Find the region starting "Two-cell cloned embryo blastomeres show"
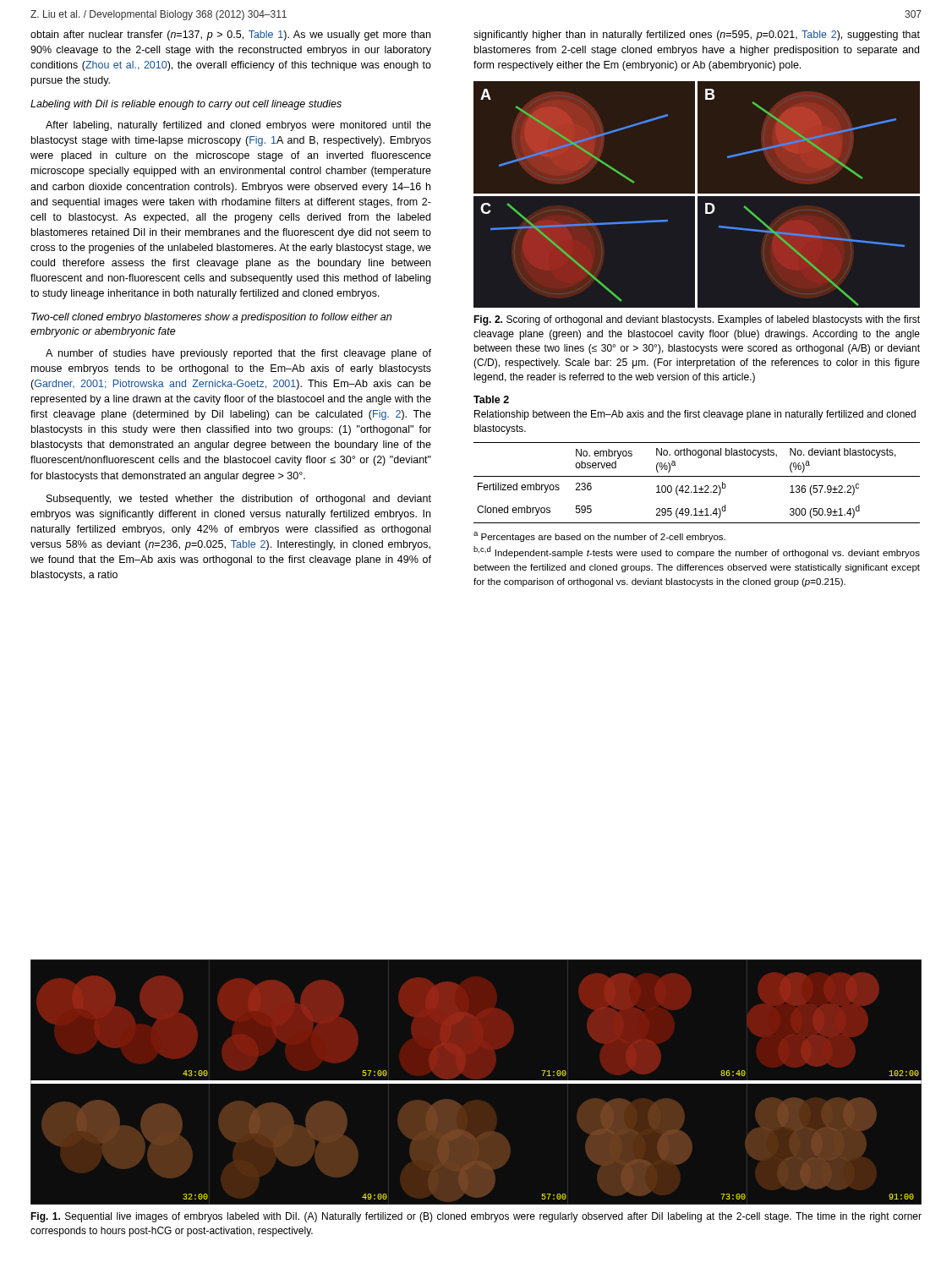952x1268 pixels. (211, 324)
